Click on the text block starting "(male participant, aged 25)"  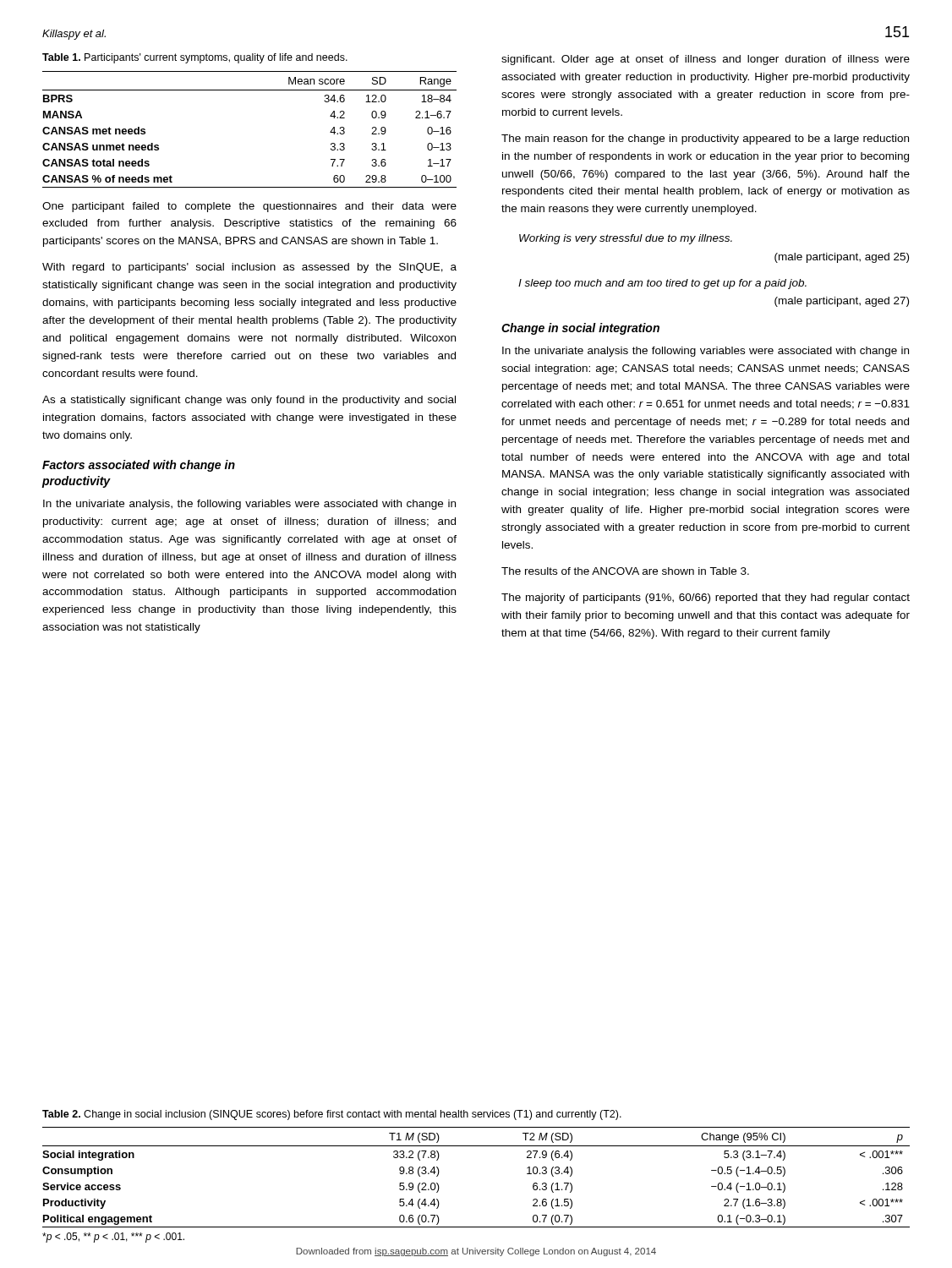842,256
